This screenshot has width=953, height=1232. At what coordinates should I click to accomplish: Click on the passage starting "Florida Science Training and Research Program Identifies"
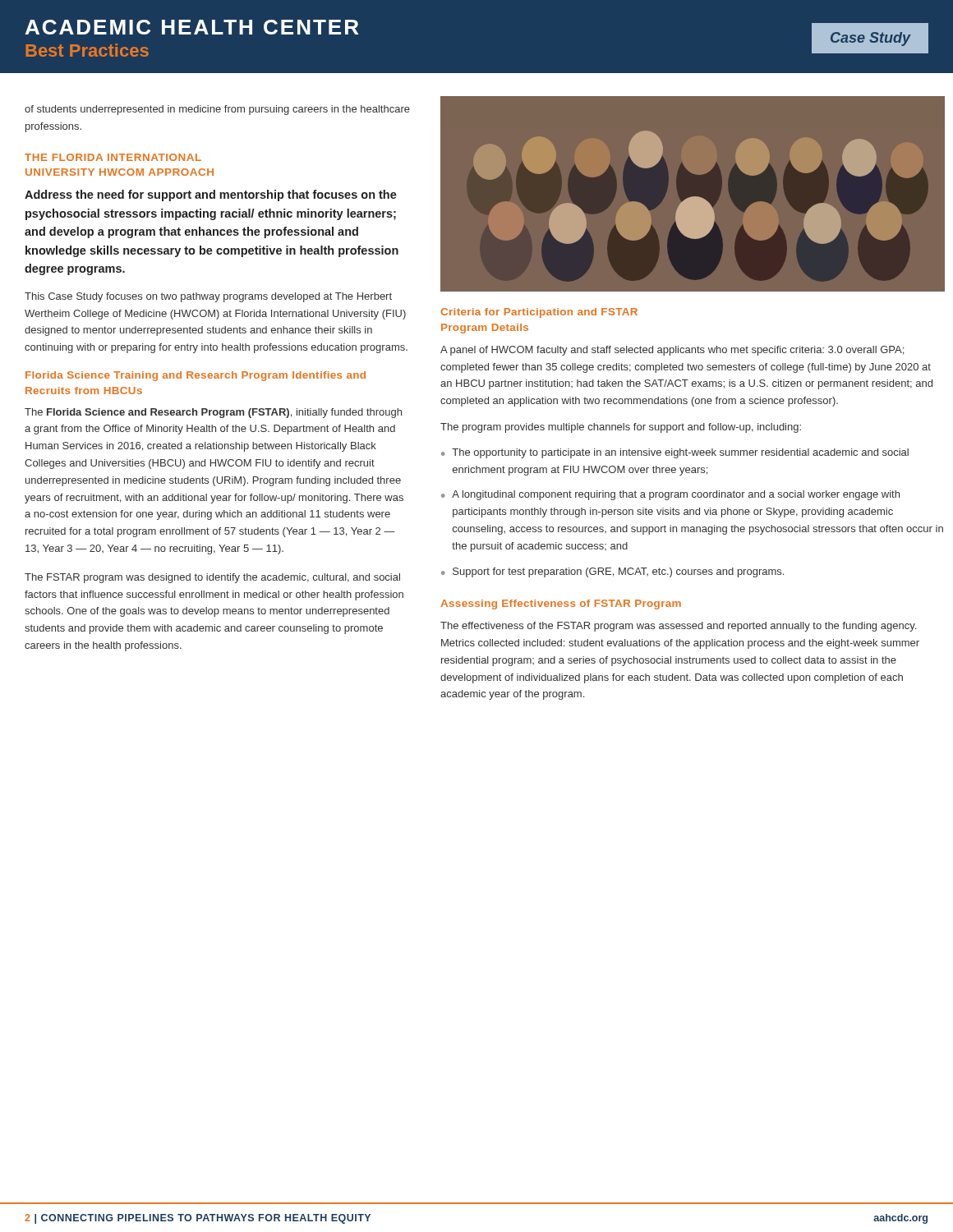pyautogui.click(x=196, y=383)
